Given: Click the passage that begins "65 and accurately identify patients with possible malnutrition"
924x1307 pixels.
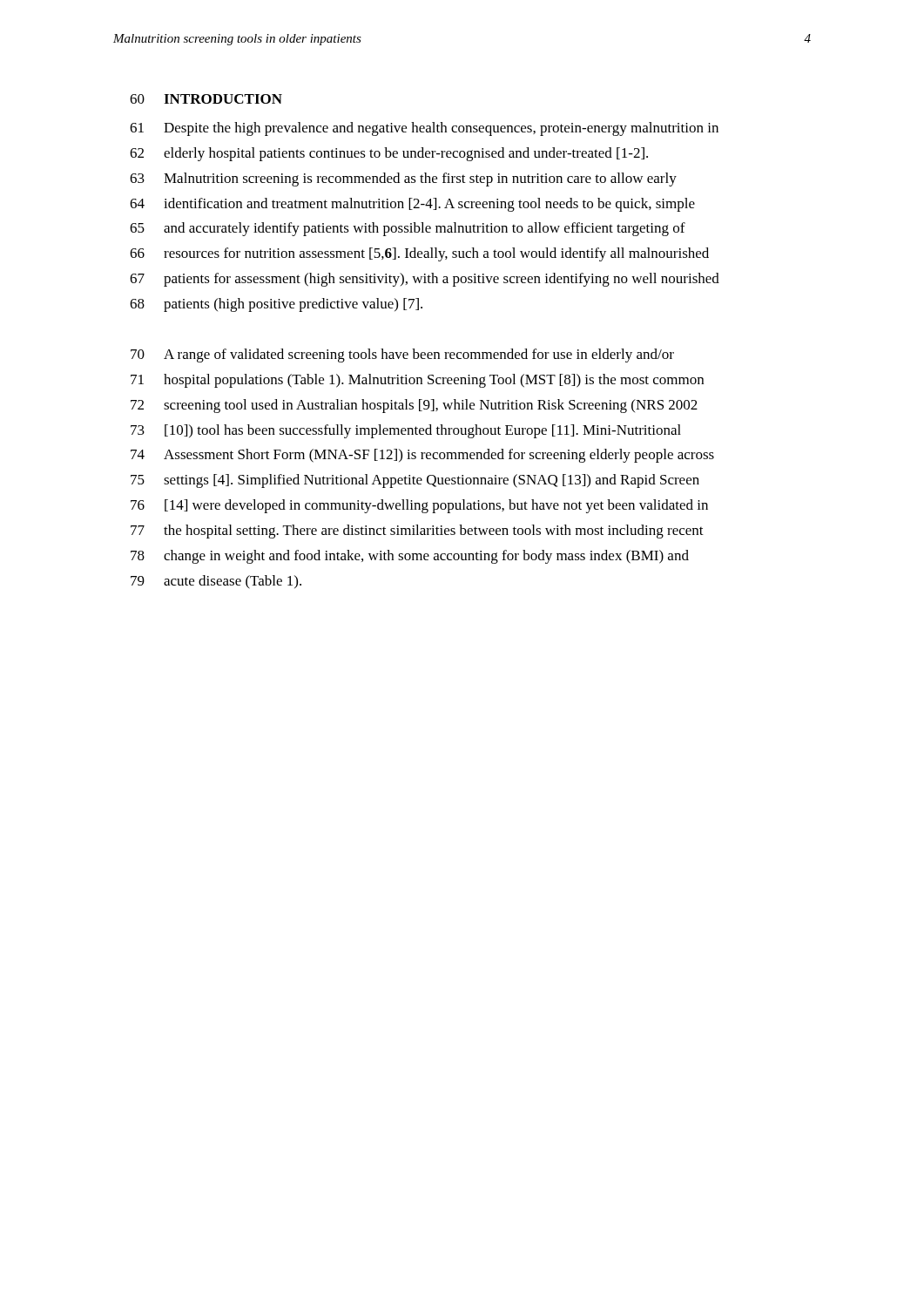Looking at the screenshot, I should pos(462,229).
